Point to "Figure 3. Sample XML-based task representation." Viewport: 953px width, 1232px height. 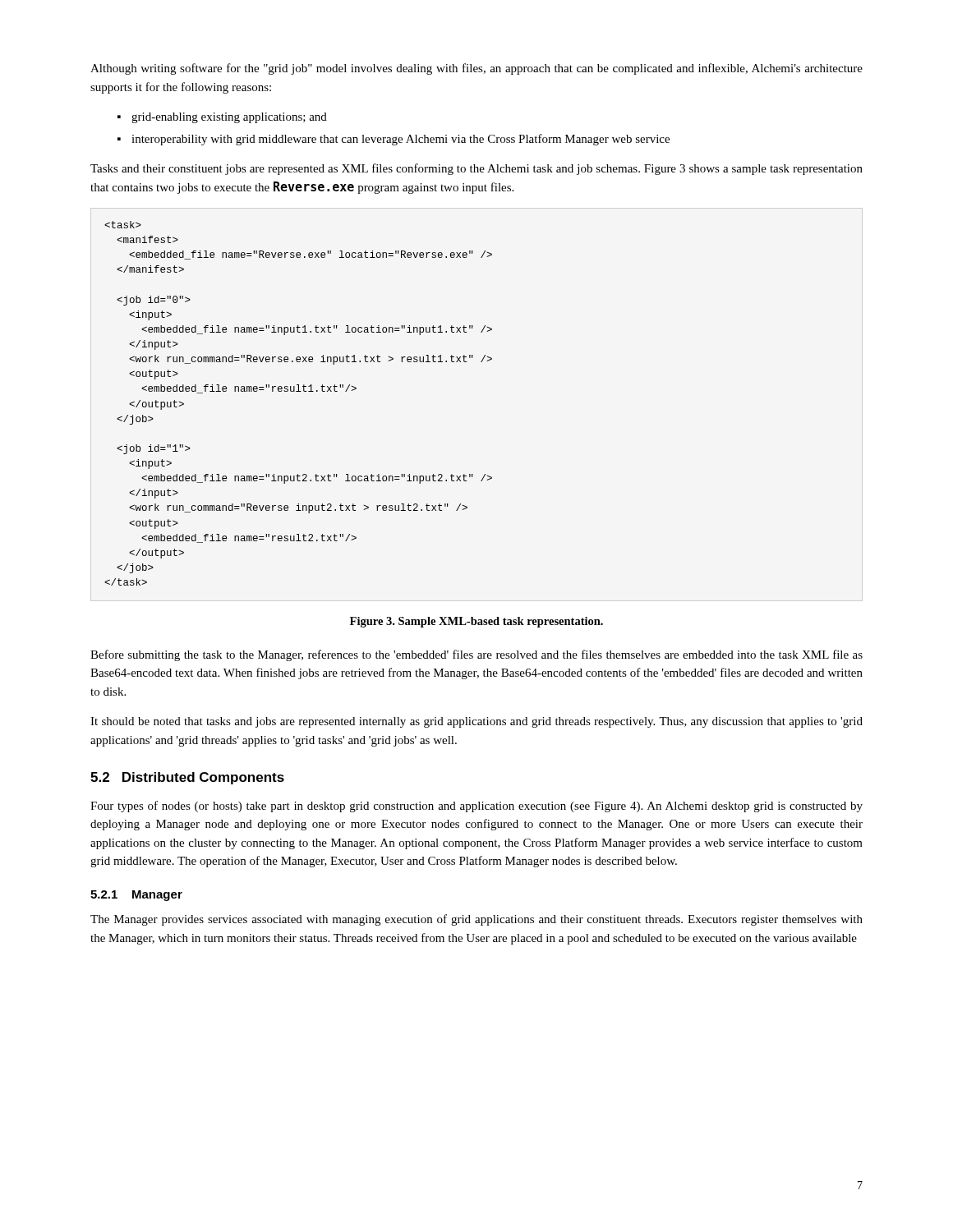(476, 622)
